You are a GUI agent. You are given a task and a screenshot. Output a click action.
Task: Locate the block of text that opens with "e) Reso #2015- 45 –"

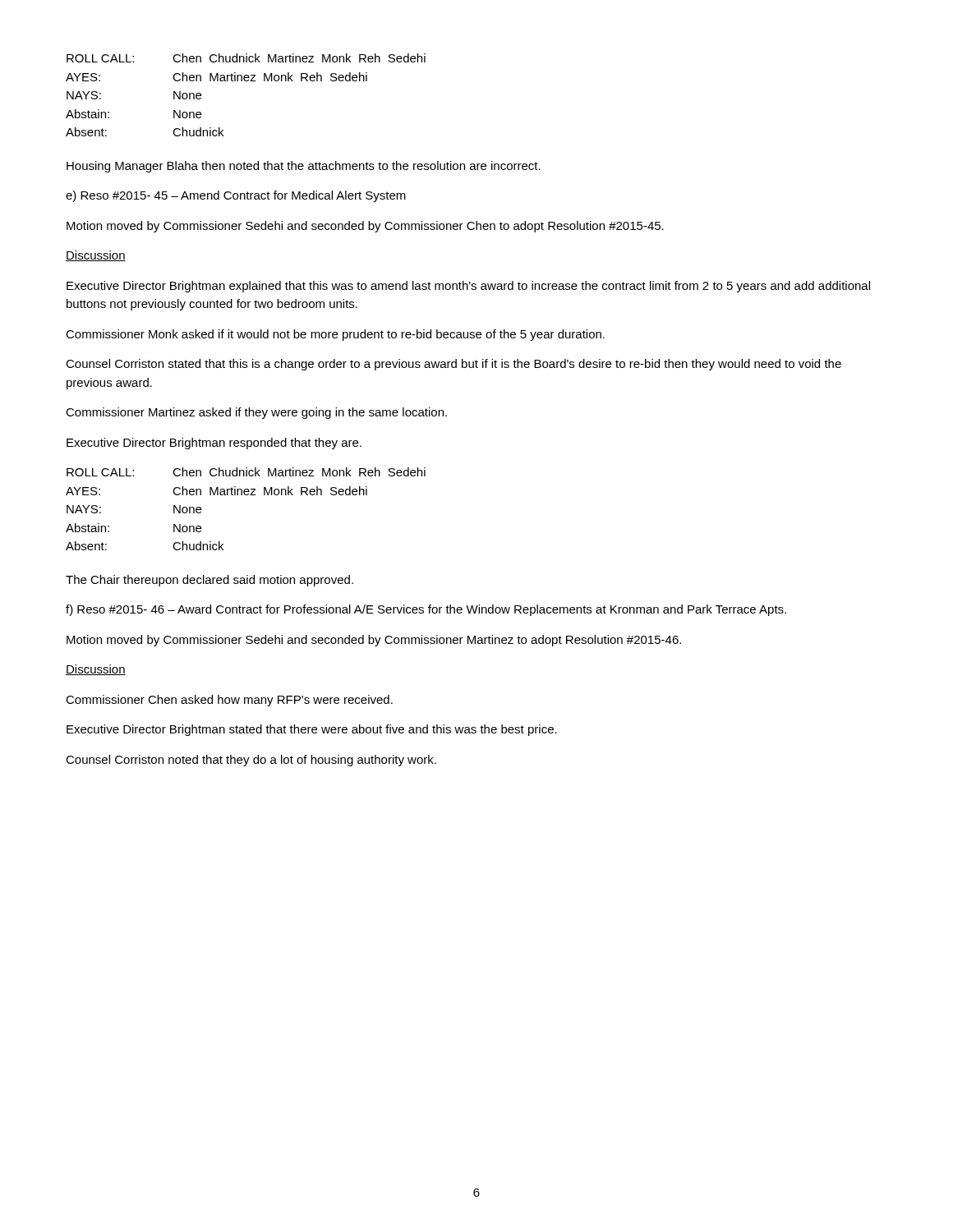[x=236, y=196]
